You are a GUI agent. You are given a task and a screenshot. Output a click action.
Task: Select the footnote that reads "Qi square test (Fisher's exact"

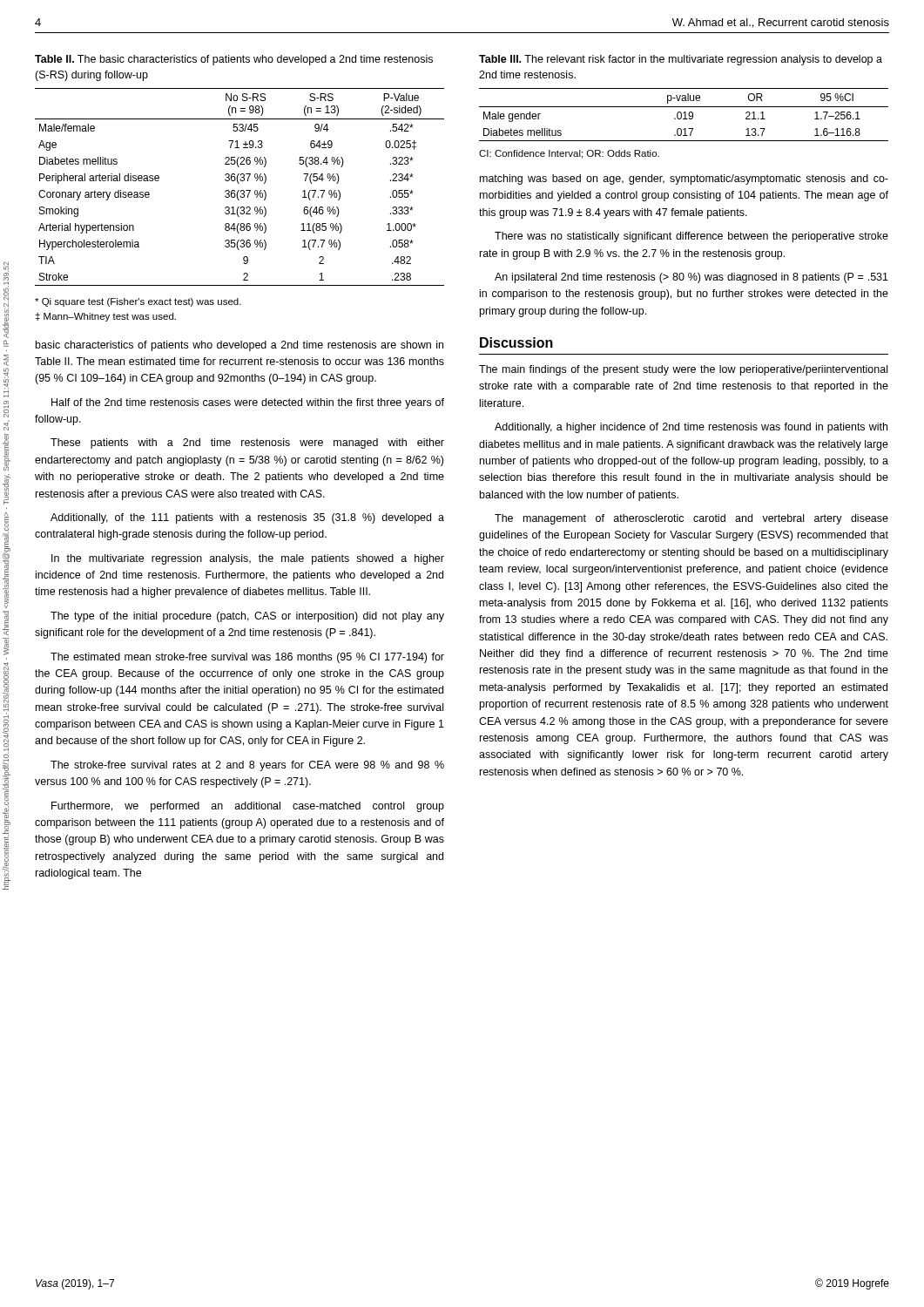coord(138,309)
